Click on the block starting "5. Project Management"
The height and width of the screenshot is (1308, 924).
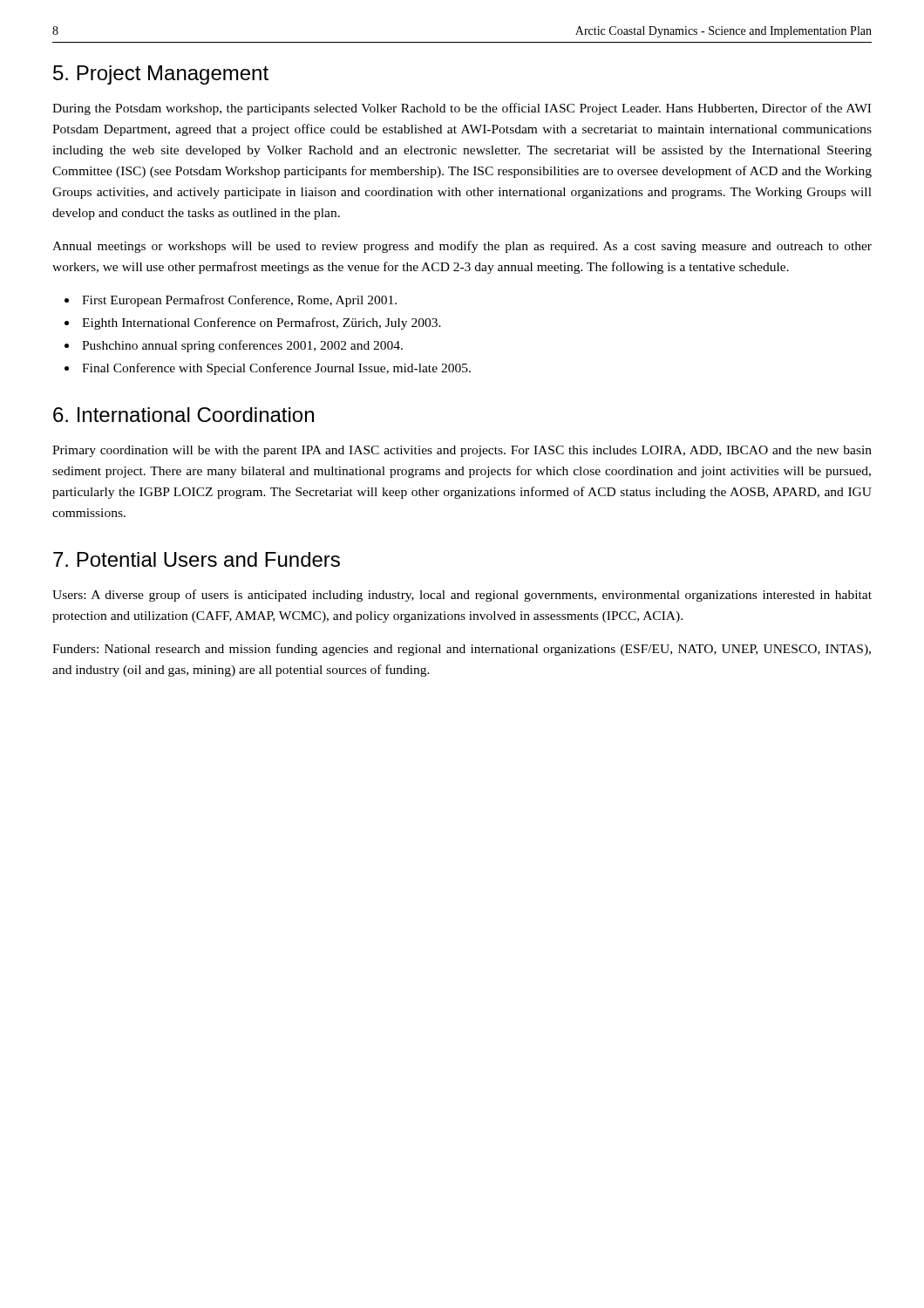coord(160,73)
